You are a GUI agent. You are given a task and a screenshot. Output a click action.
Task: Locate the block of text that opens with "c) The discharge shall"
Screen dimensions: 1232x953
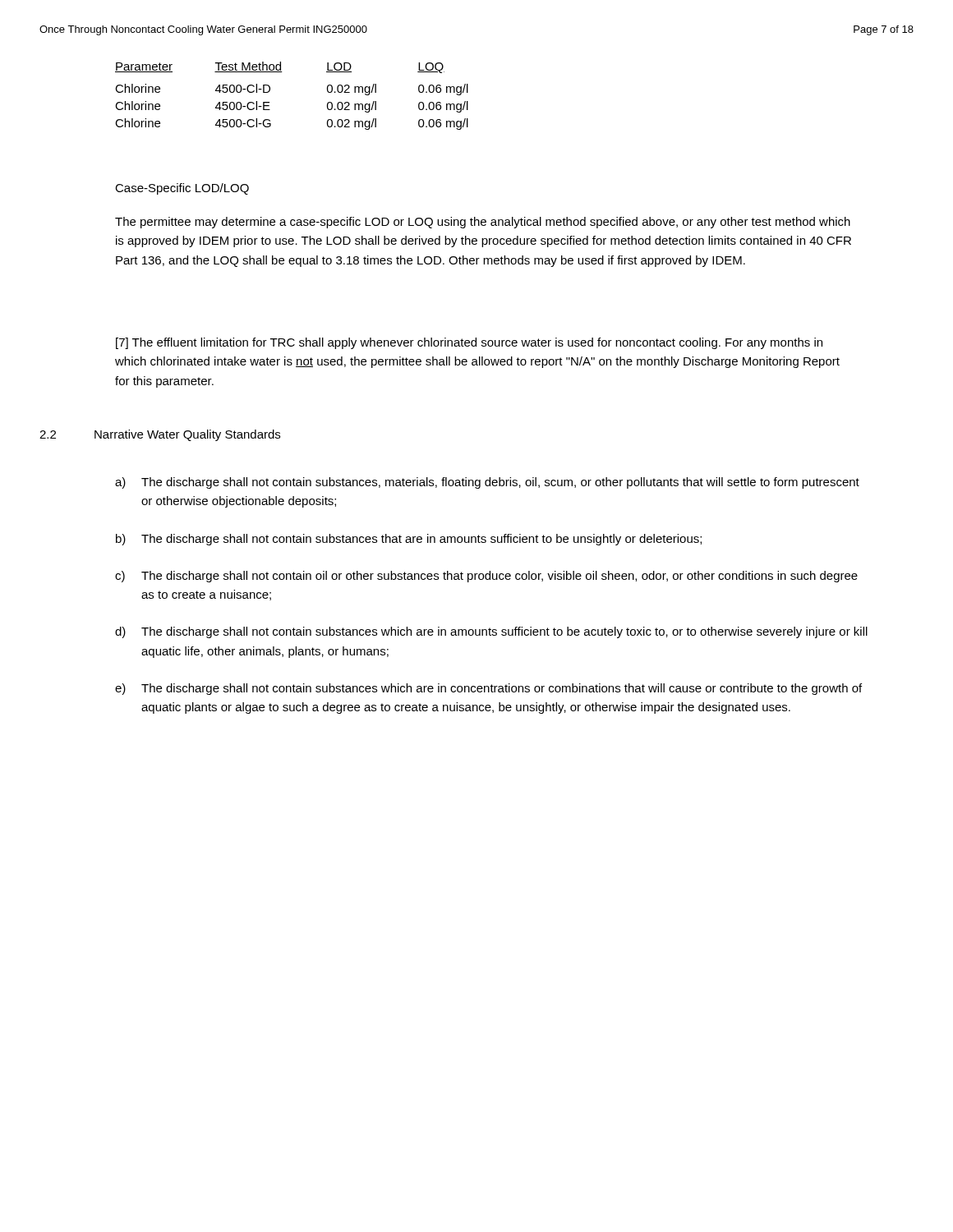click(493, 585)
